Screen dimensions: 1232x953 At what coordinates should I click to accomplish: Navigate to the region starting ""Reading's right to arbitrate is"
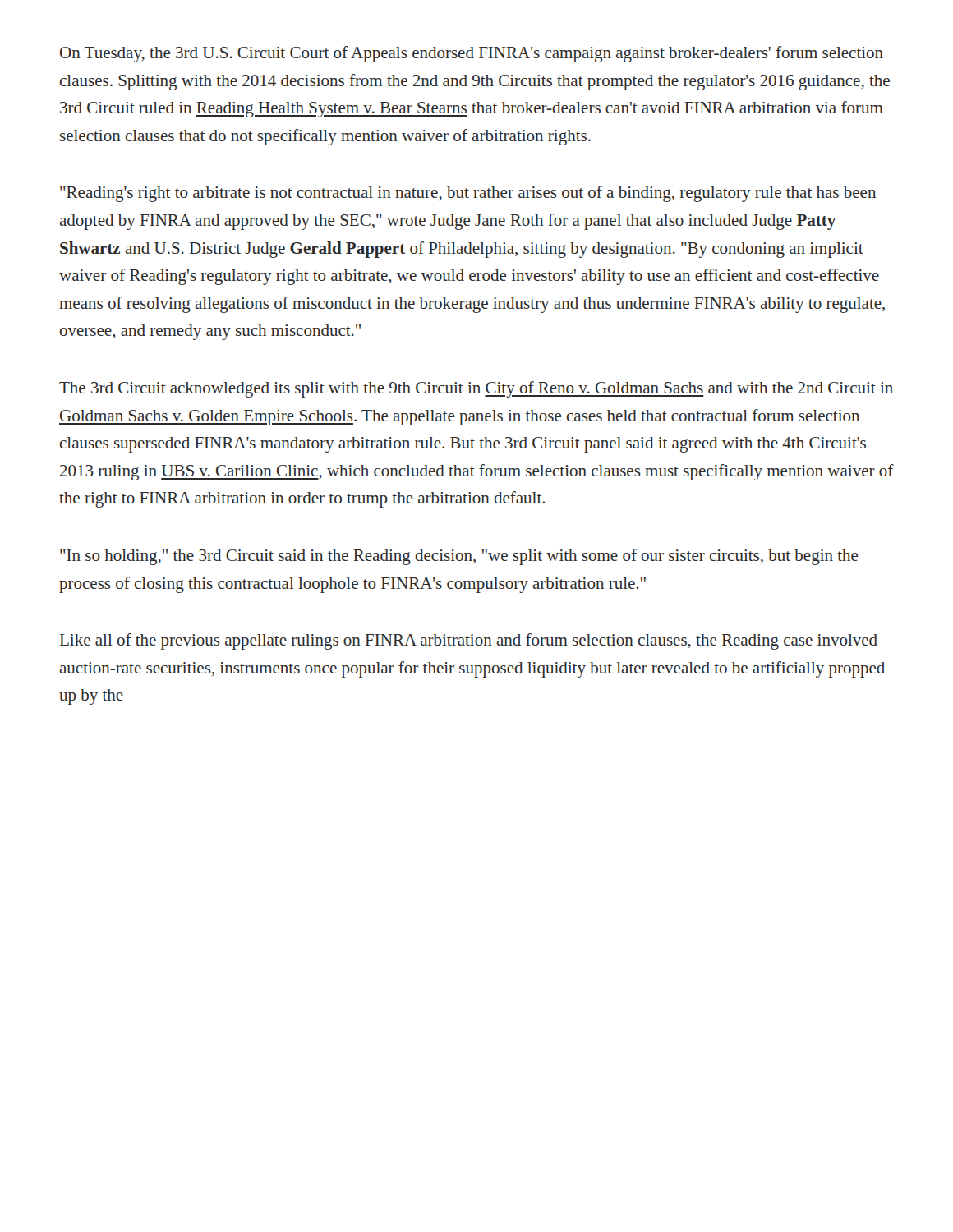click(473, 261)
